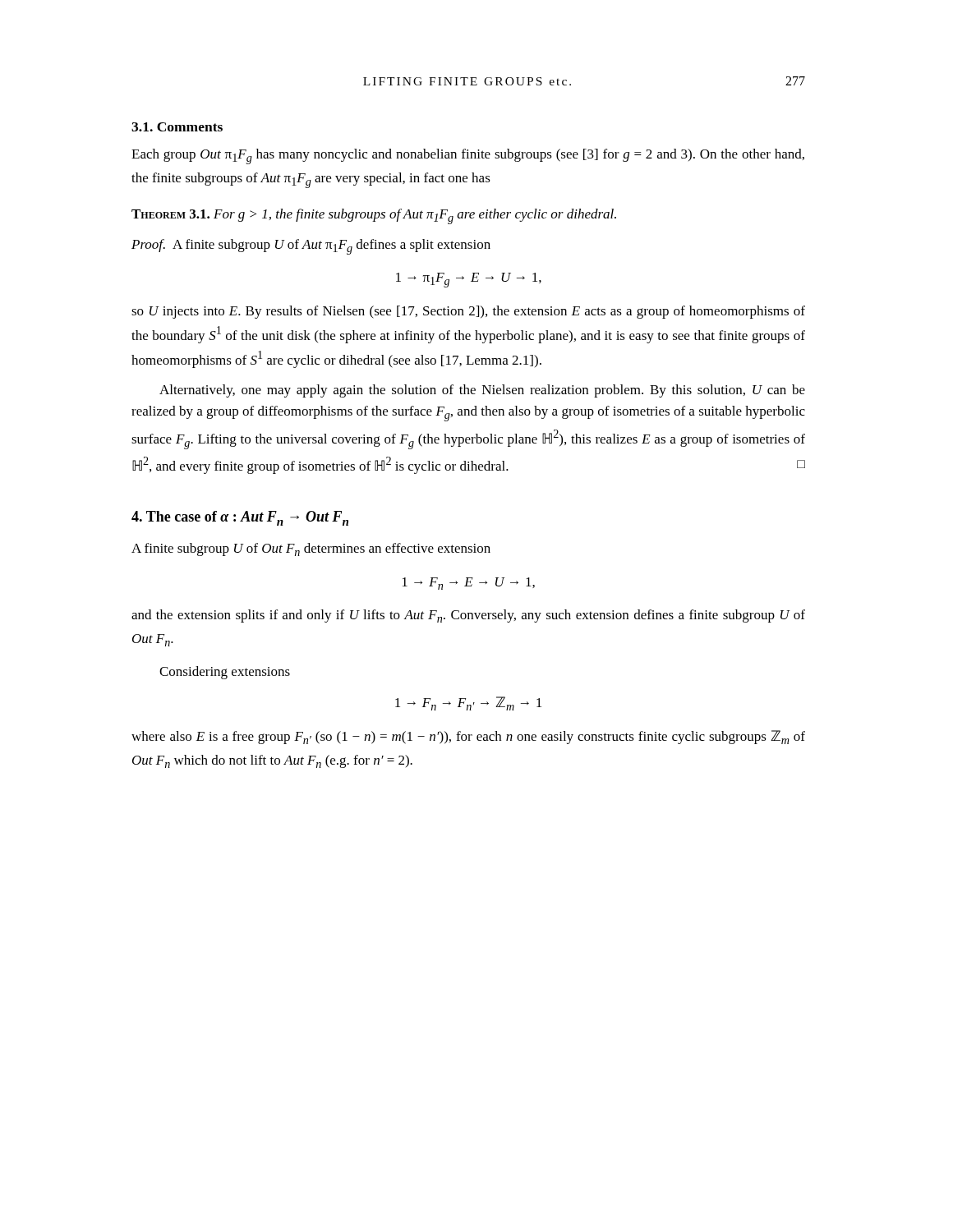Navigate to the passage starting "Proof. A finite subgroup U of Aut"
Screen dimensions: 1232x953
click(x=311, y=246)
